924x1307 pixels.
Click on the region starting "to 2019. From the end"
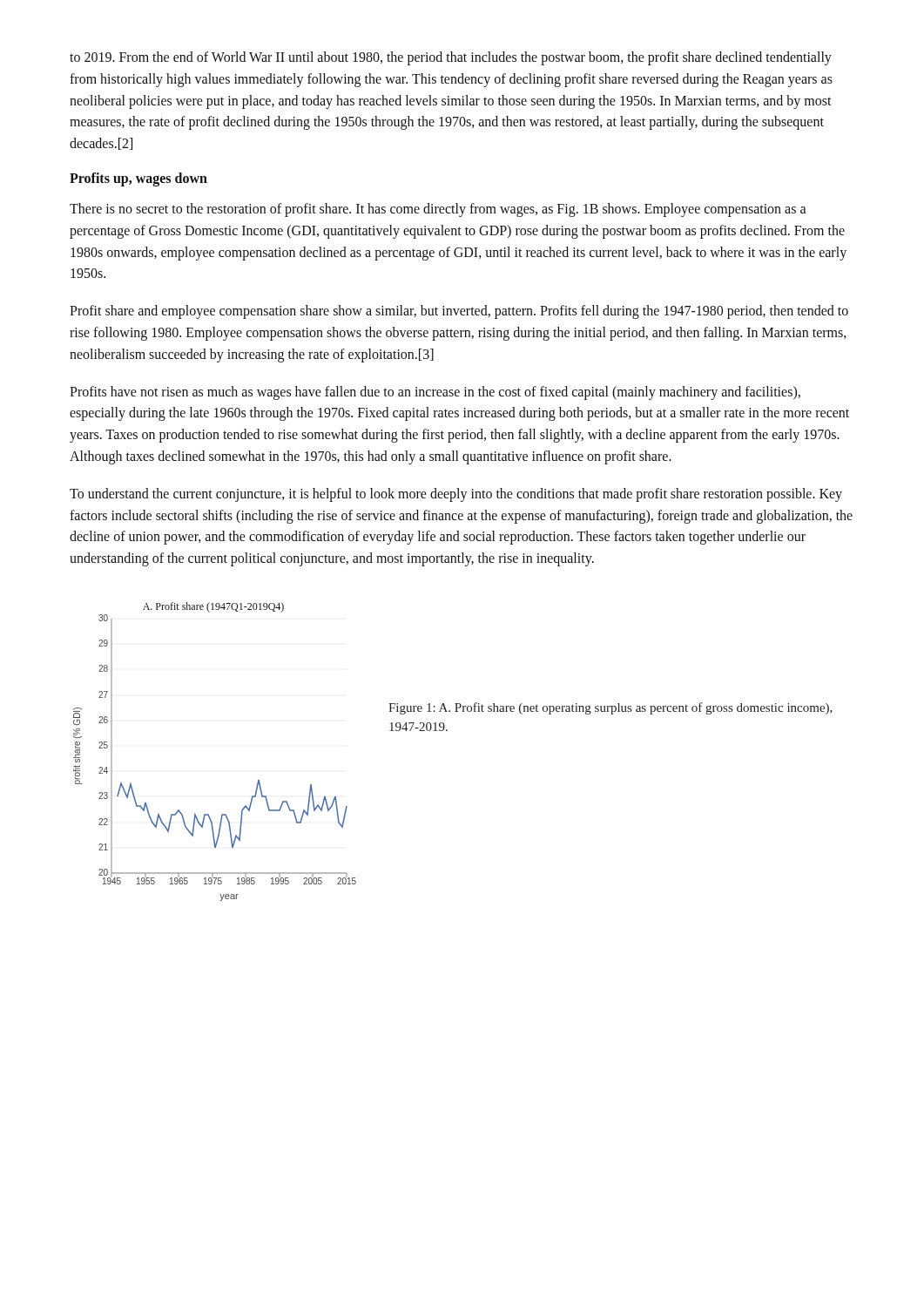(451, 100)
